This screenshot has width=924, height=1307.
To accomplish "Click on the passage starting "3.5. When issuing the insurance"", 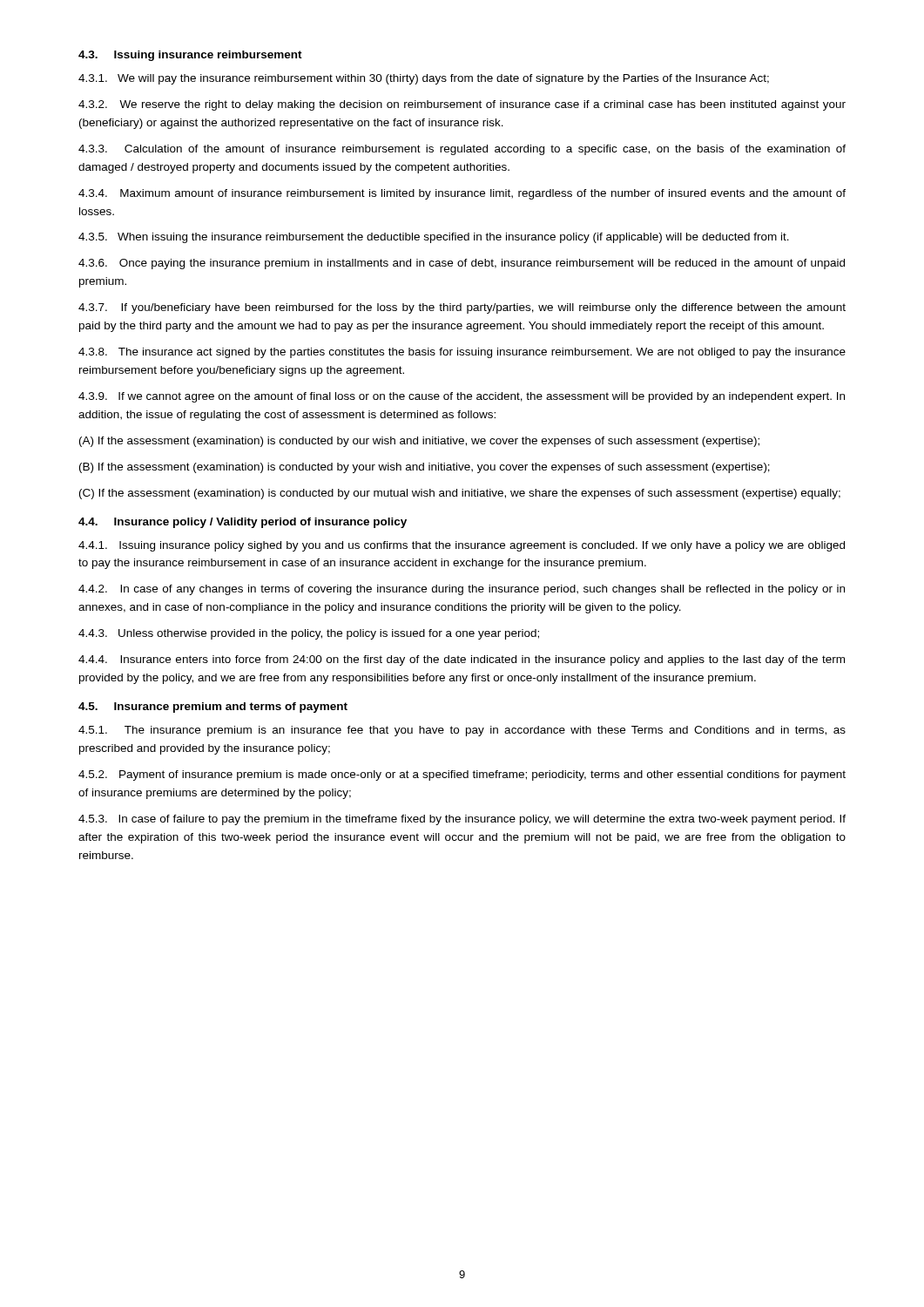I will click(434, 237).
